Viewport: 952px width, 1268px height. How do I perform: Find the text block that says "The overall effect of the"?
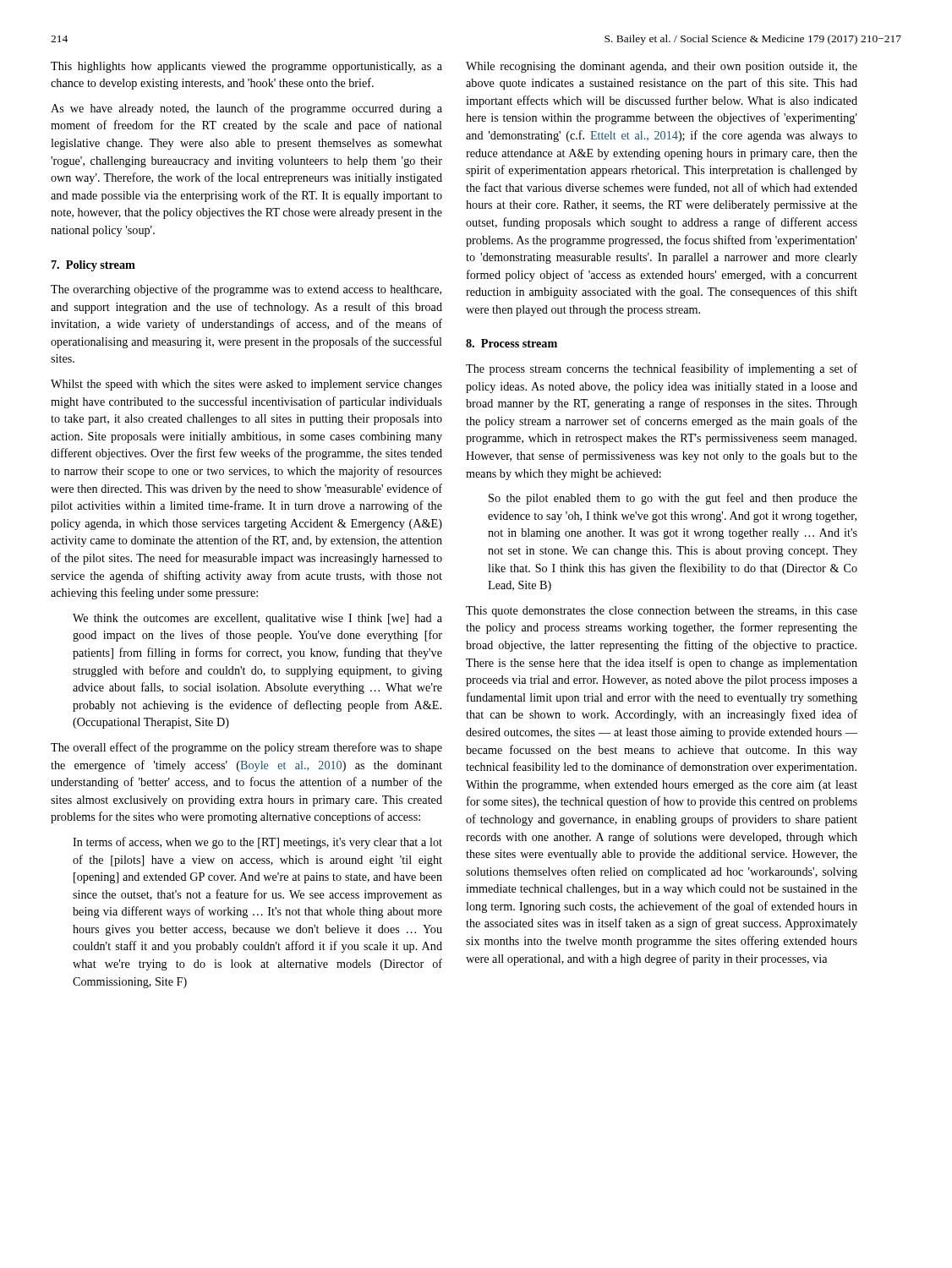(246, 782)
